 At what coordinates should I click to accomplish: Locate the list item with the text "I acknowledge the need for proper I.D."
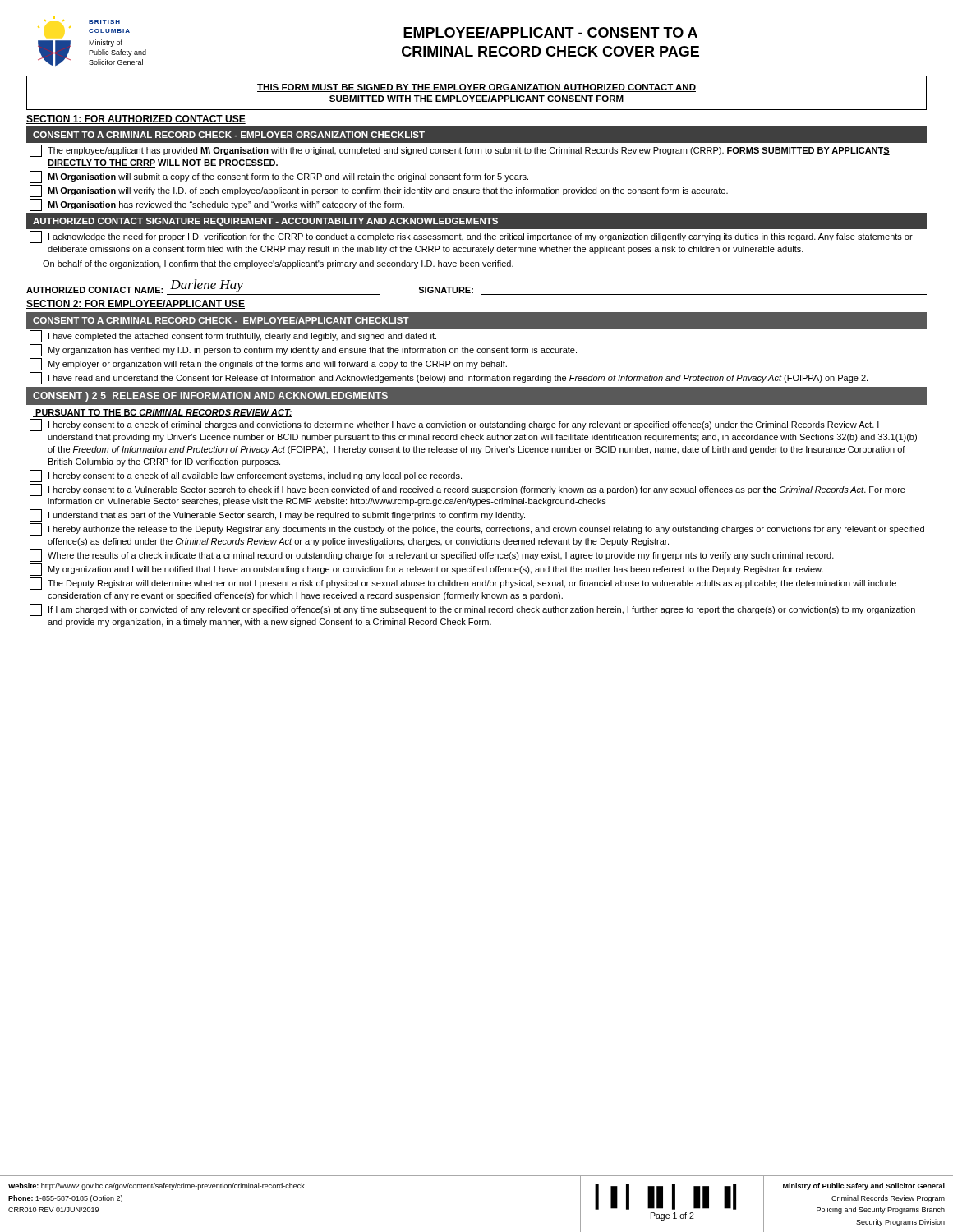click(478, 243)
